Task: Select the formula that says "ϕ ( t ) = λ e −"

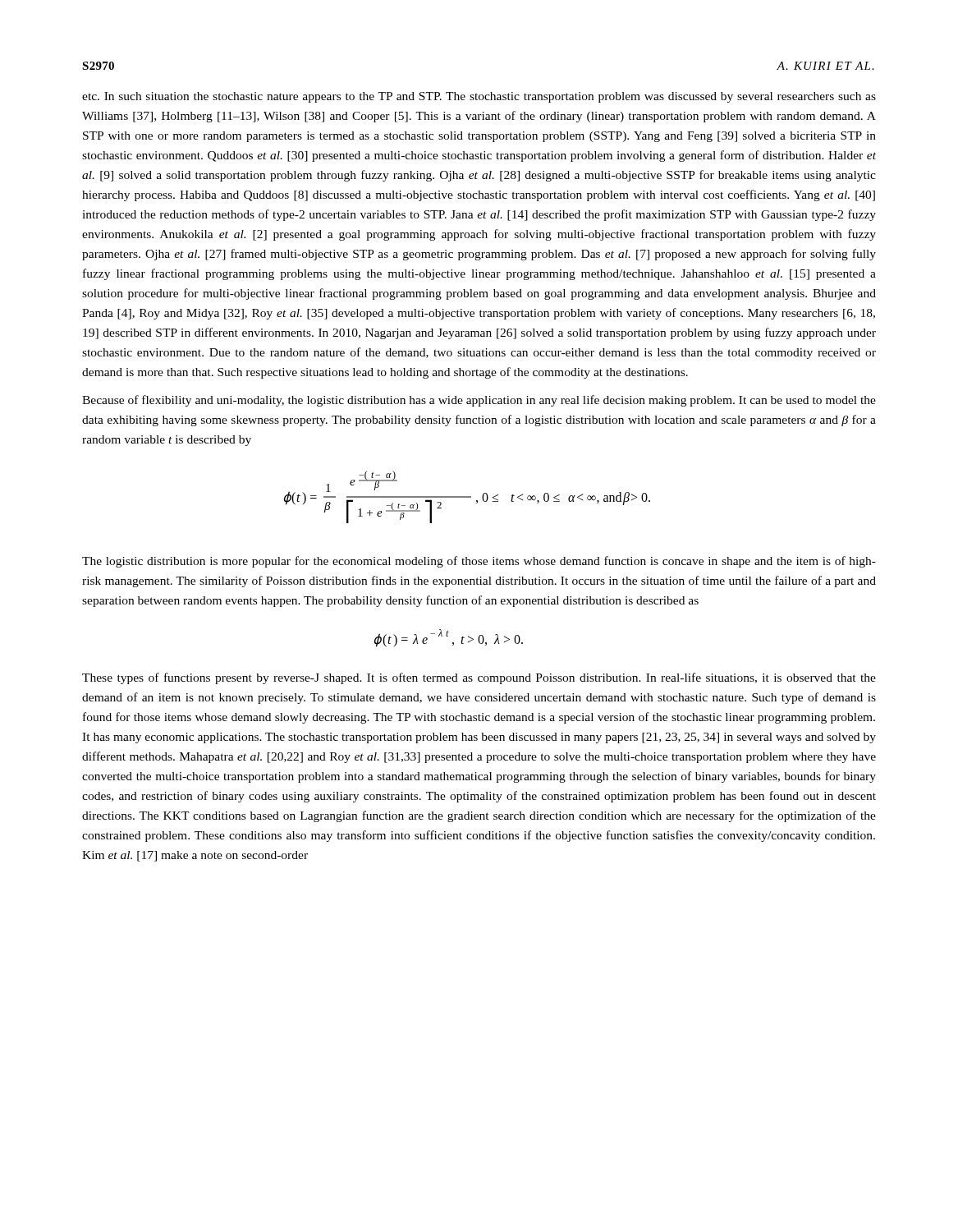Action: (479, 639)
